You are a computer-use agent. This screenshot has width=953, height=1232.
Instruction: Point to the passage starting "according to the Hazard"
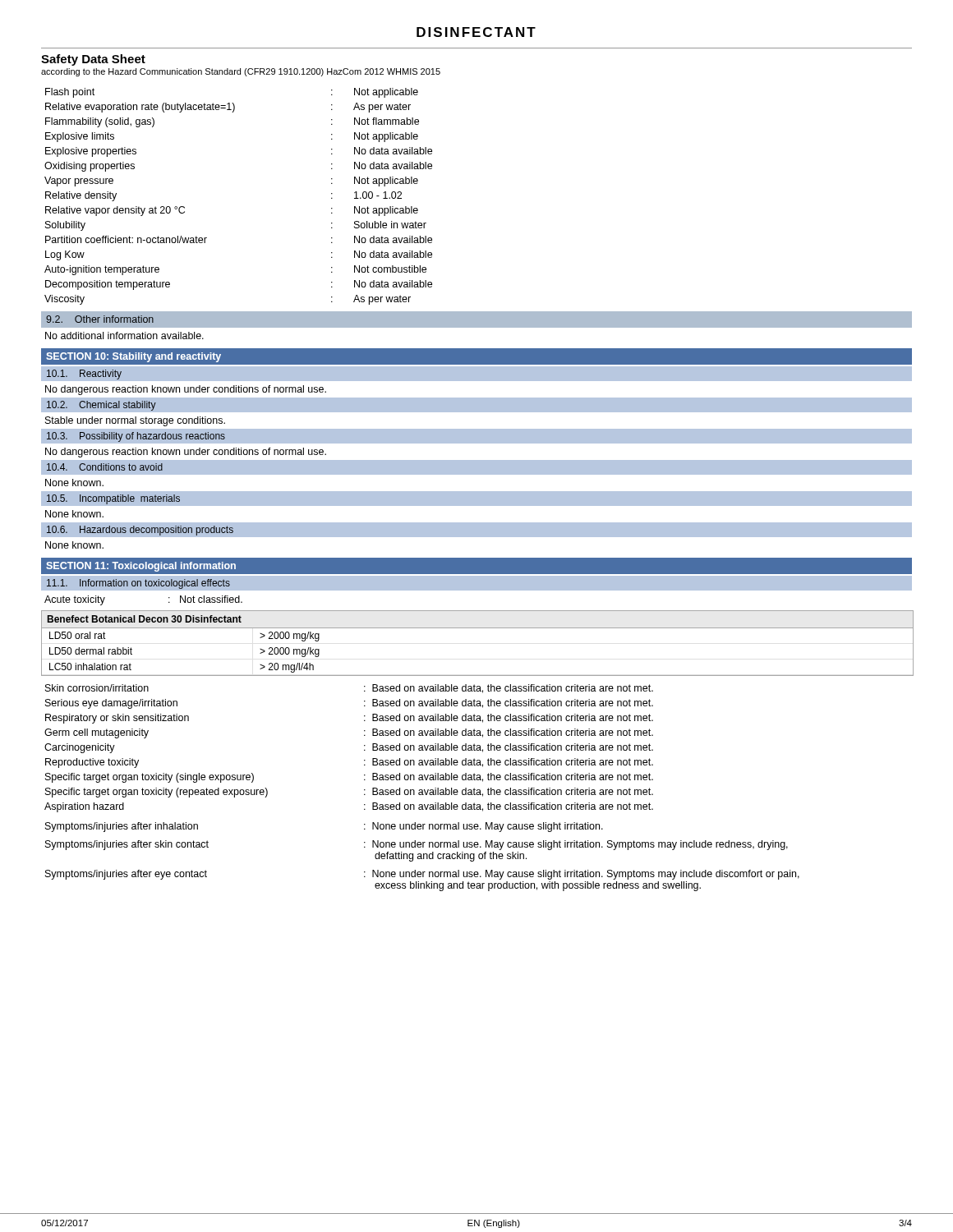click(241, 71)
